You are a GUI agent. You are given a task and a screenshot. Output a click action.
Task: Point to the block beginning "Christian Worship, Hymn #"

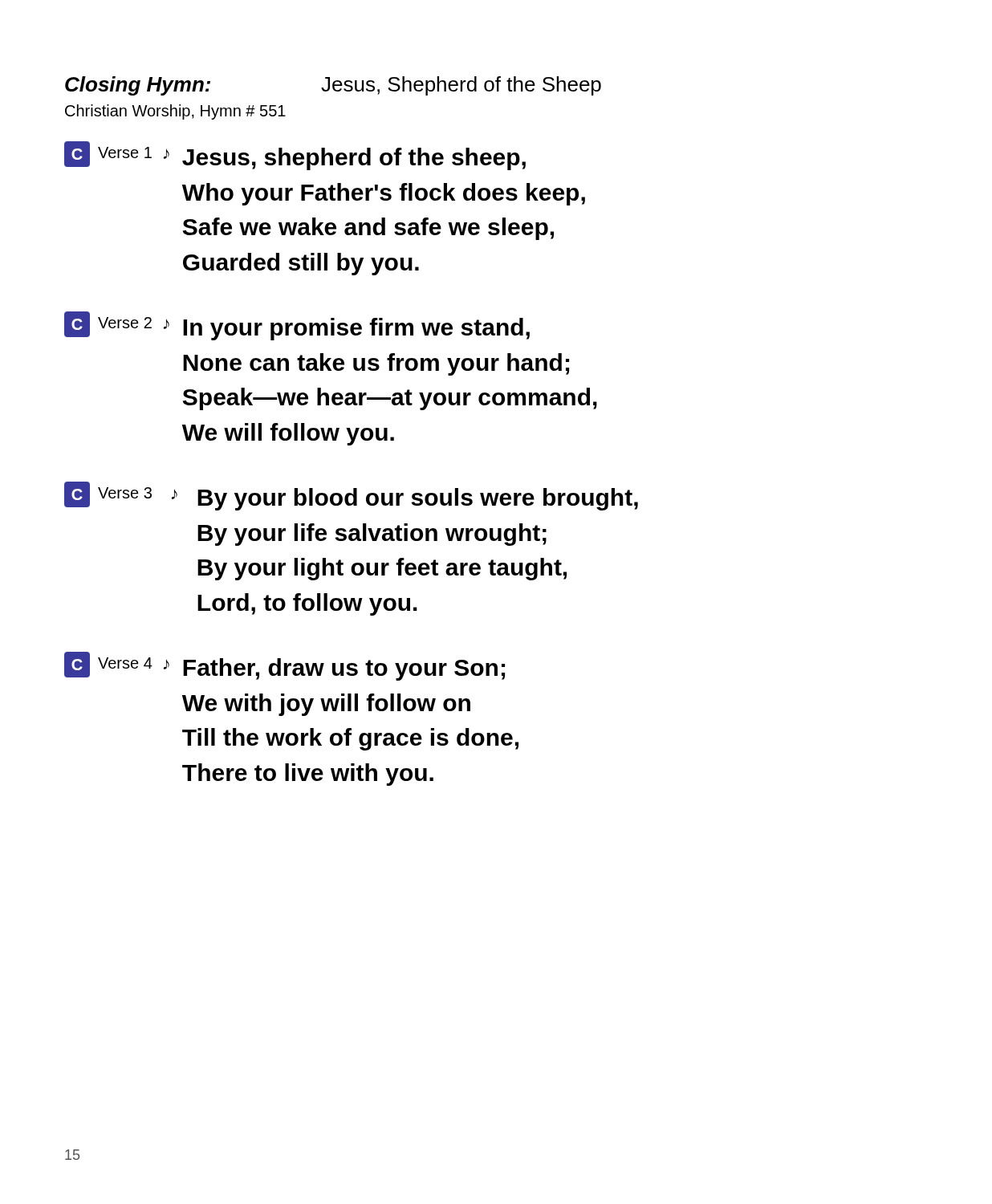click(x=175, y=111)
